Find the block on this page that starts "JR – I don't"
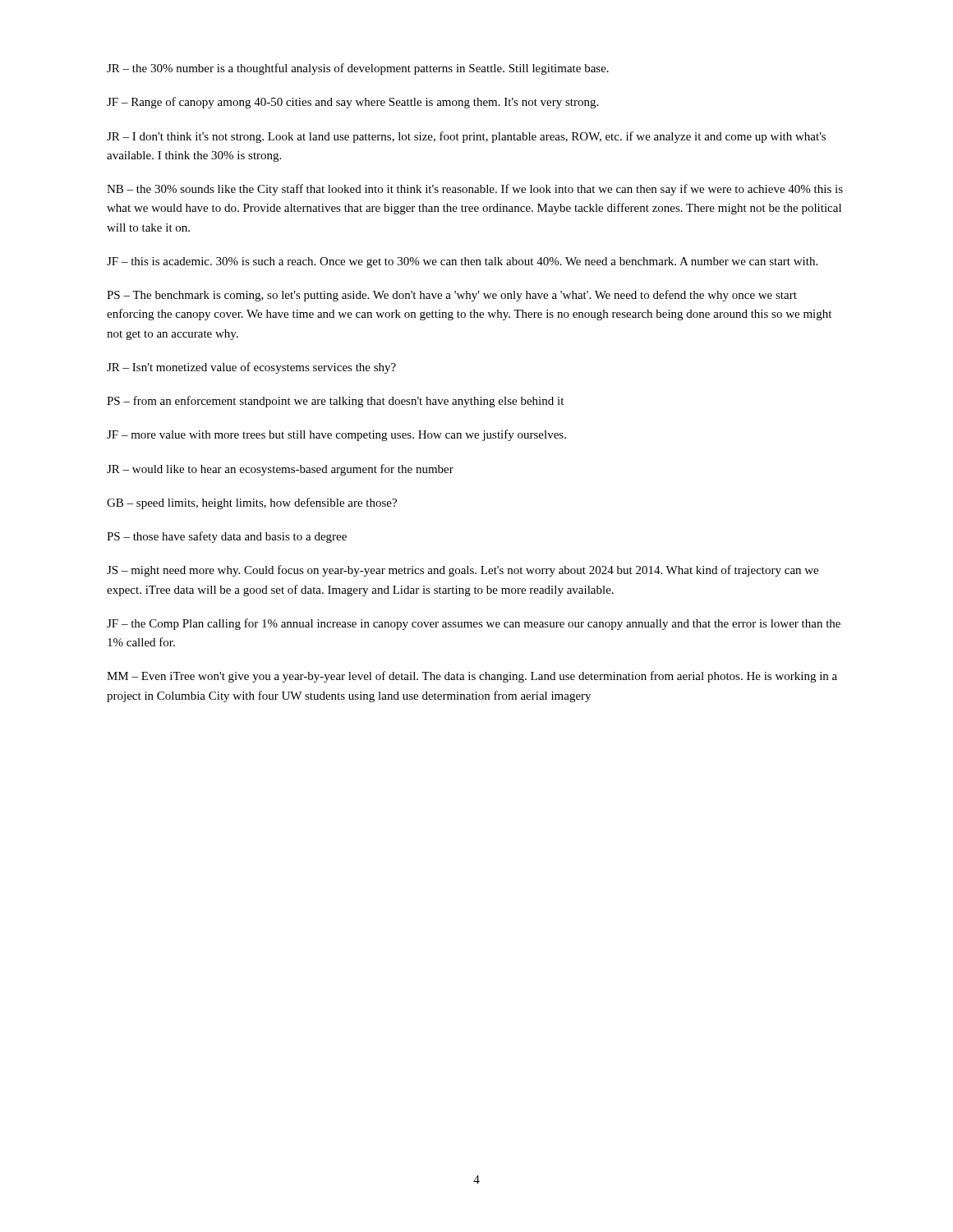The height and width of the screenshot is (1232, 953). (467, 145)
